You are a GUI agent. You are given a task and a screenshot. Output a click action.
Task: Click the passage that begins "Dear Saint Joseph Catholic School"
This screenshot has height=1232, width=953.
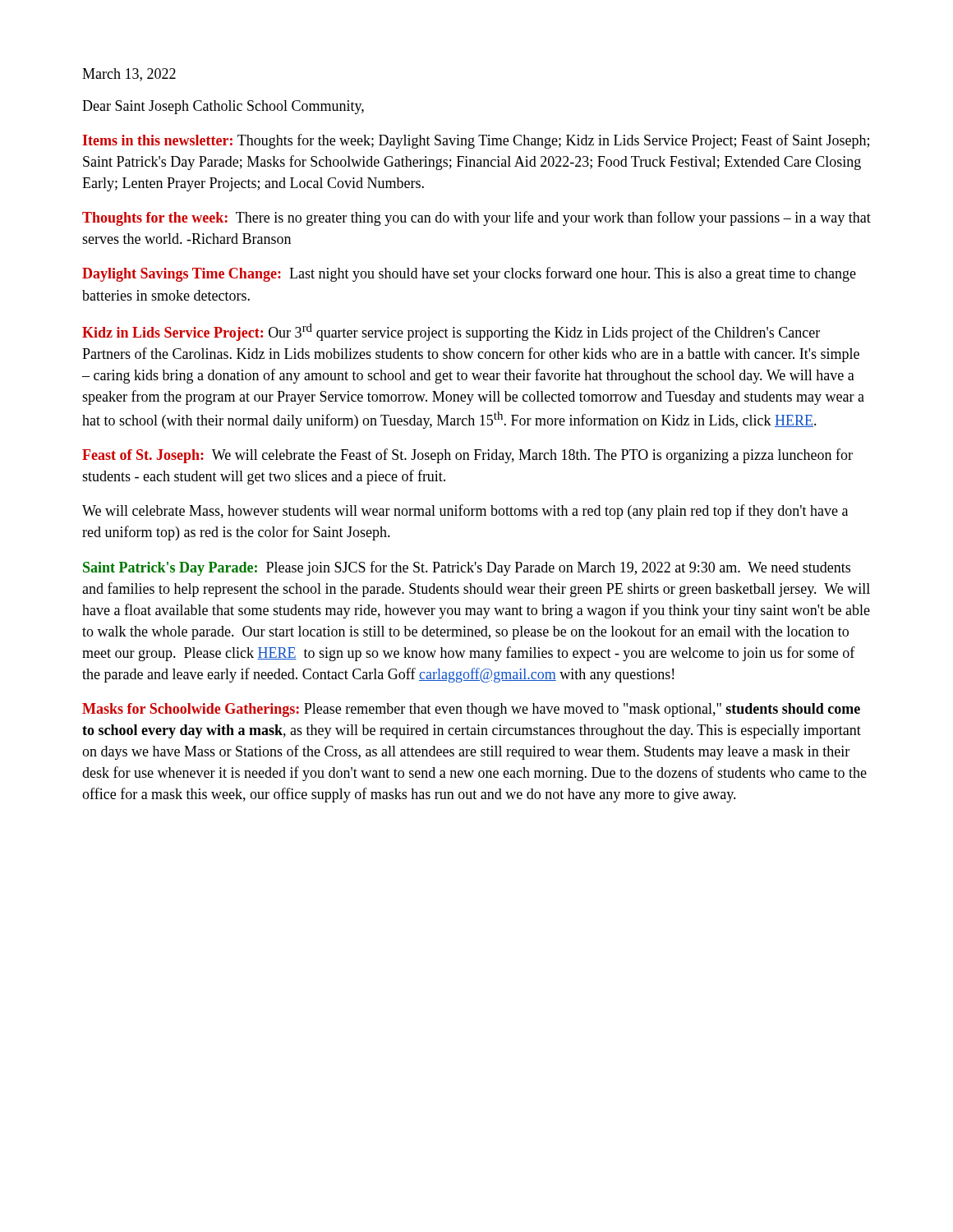(x=223, y=106)
